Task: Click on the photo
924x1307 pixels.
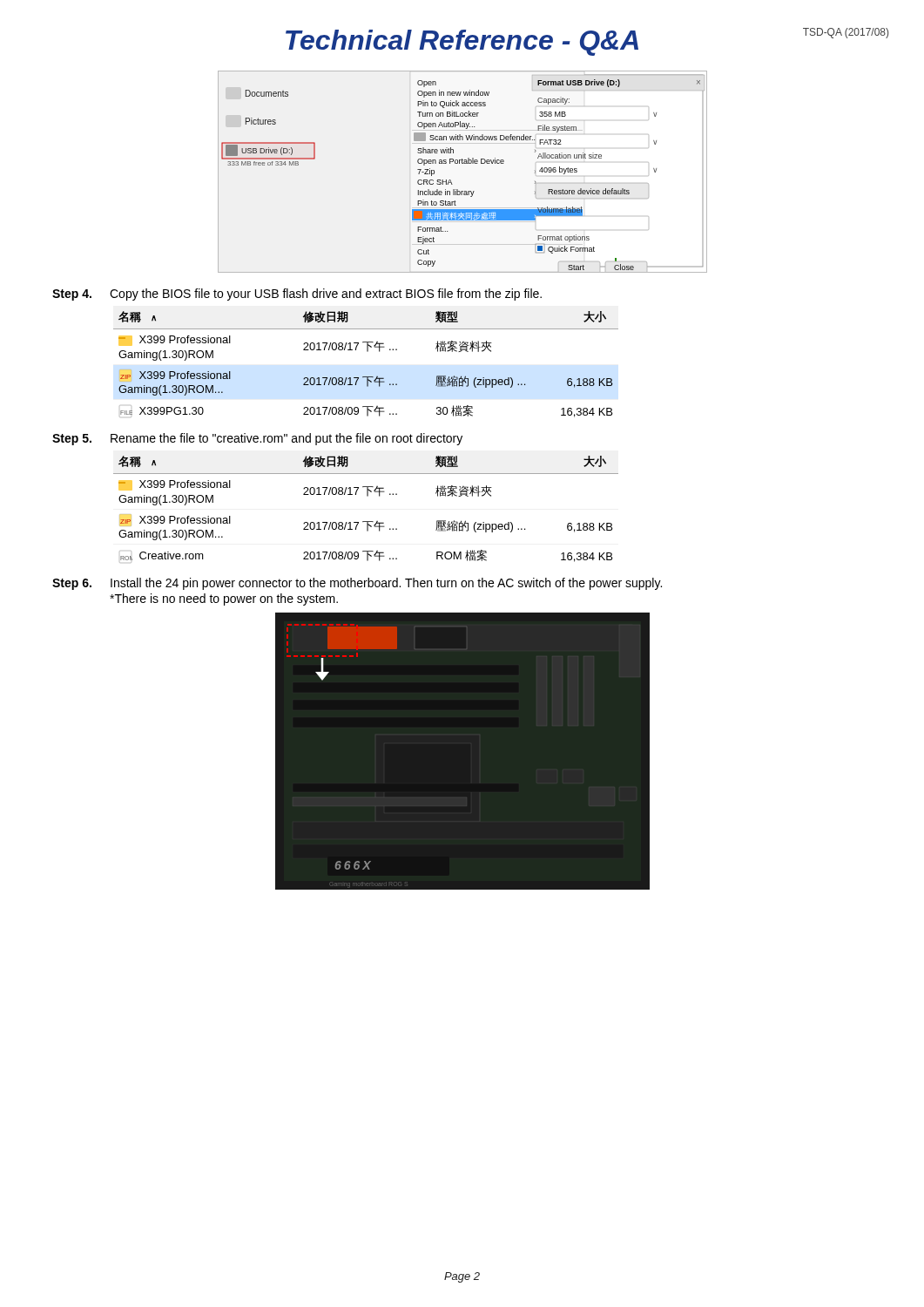Action: pyautogui.click(x=462, y=751)
